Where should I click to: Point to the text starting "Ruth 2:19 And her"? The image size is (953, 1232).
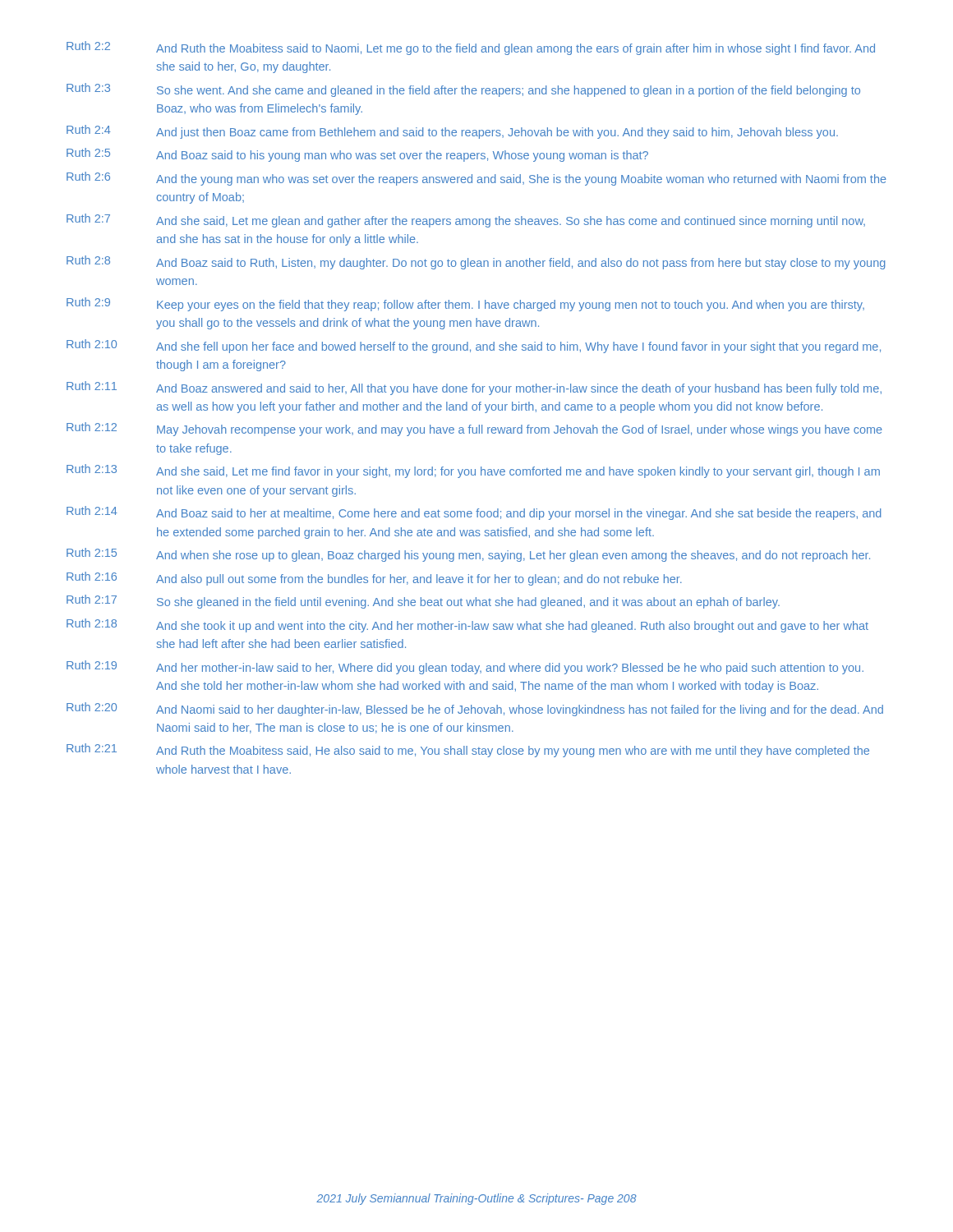[476, 677]
